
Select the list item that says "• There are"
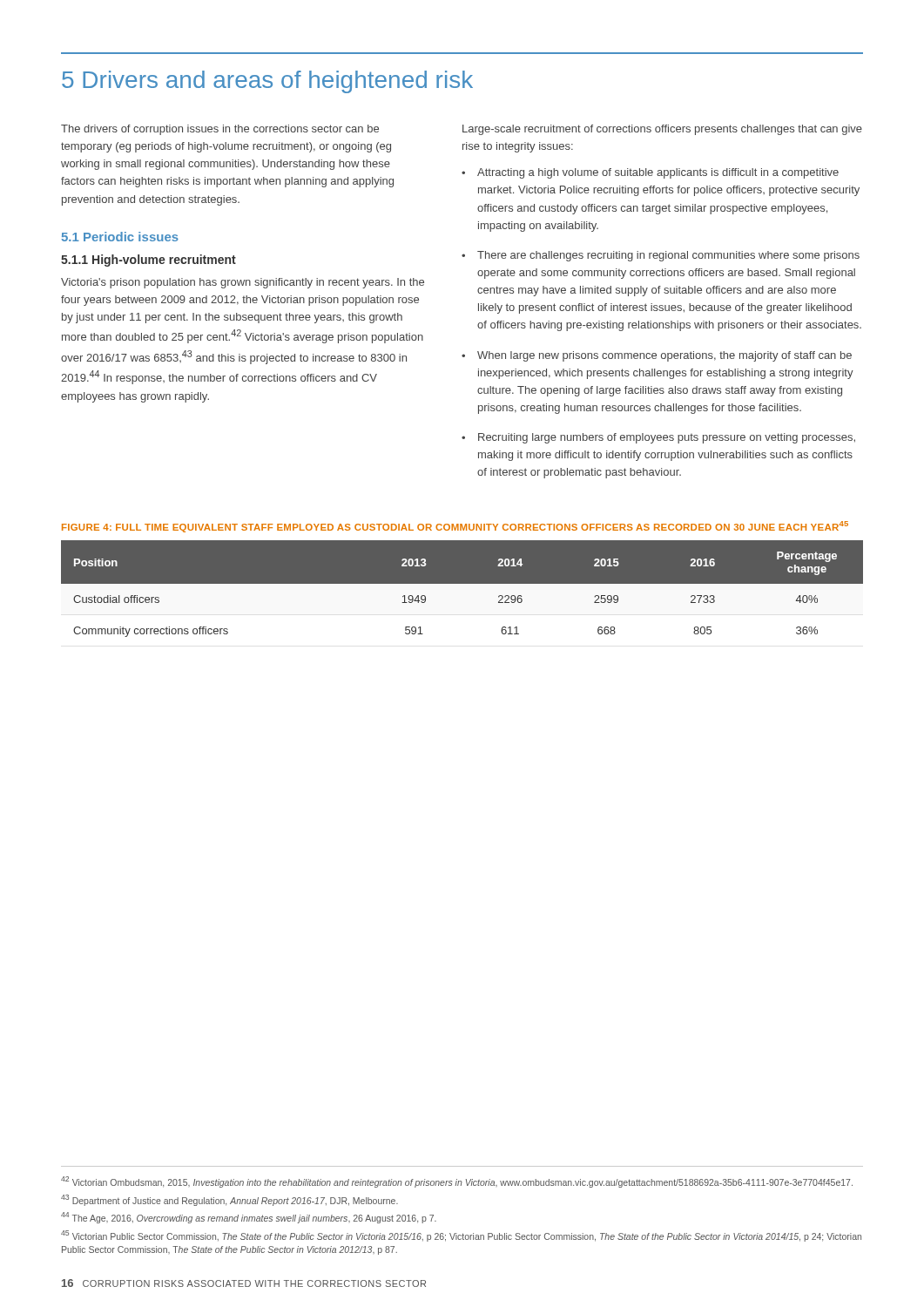click(662, 290)
